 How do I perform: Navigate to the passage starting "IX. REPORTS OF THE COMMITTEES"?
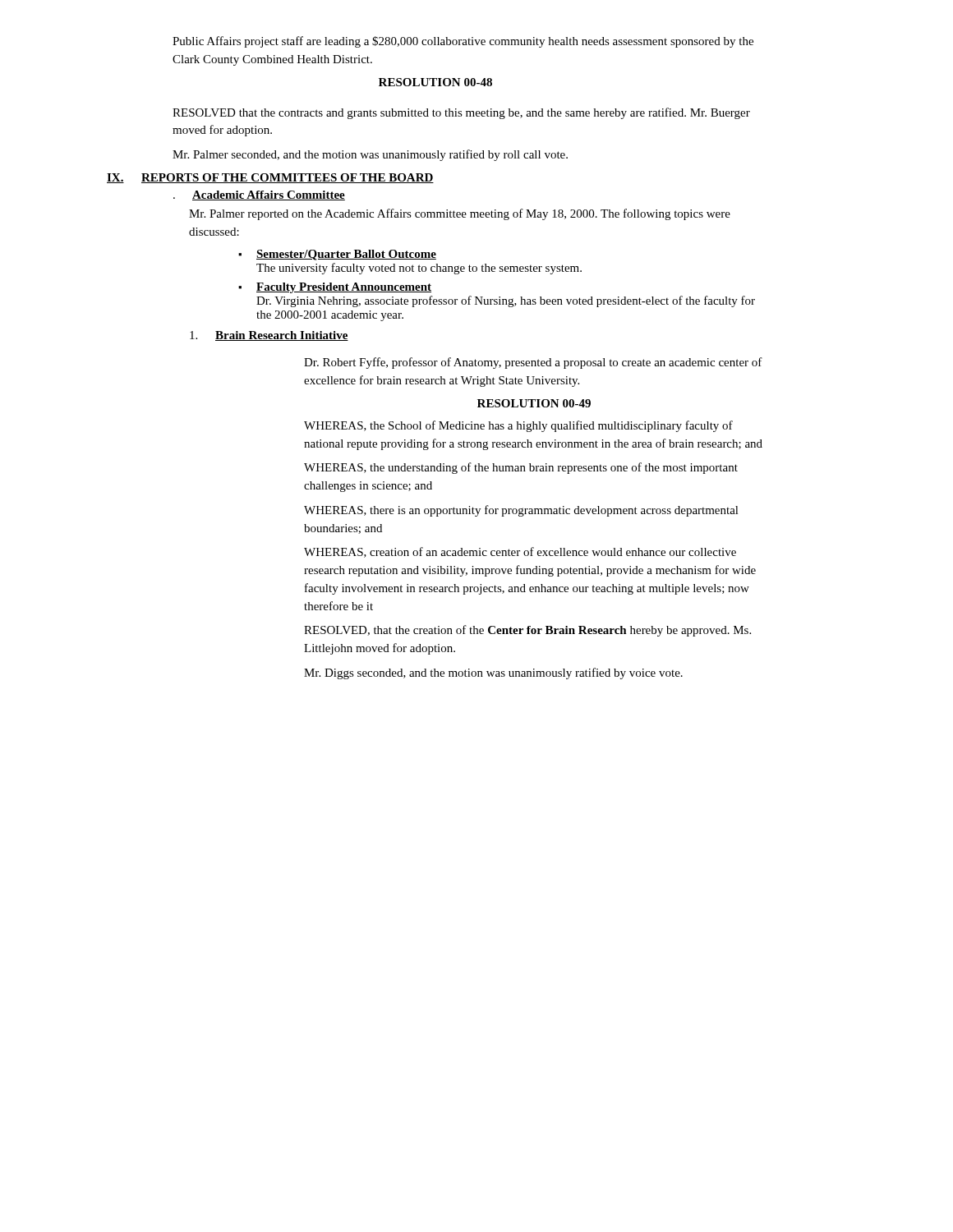click(x=270, y=178)
